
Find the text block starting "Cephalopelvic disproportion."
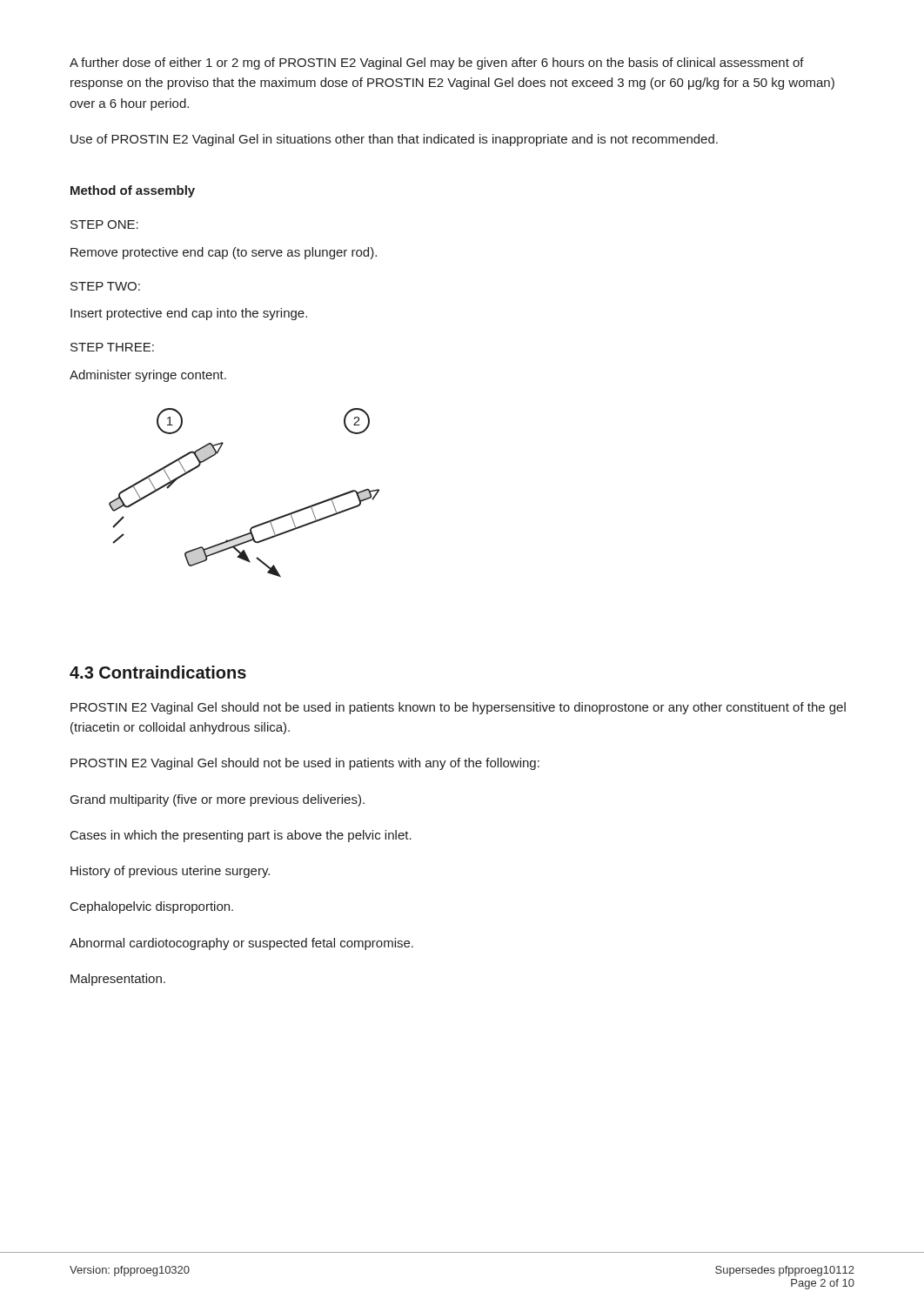152,906
